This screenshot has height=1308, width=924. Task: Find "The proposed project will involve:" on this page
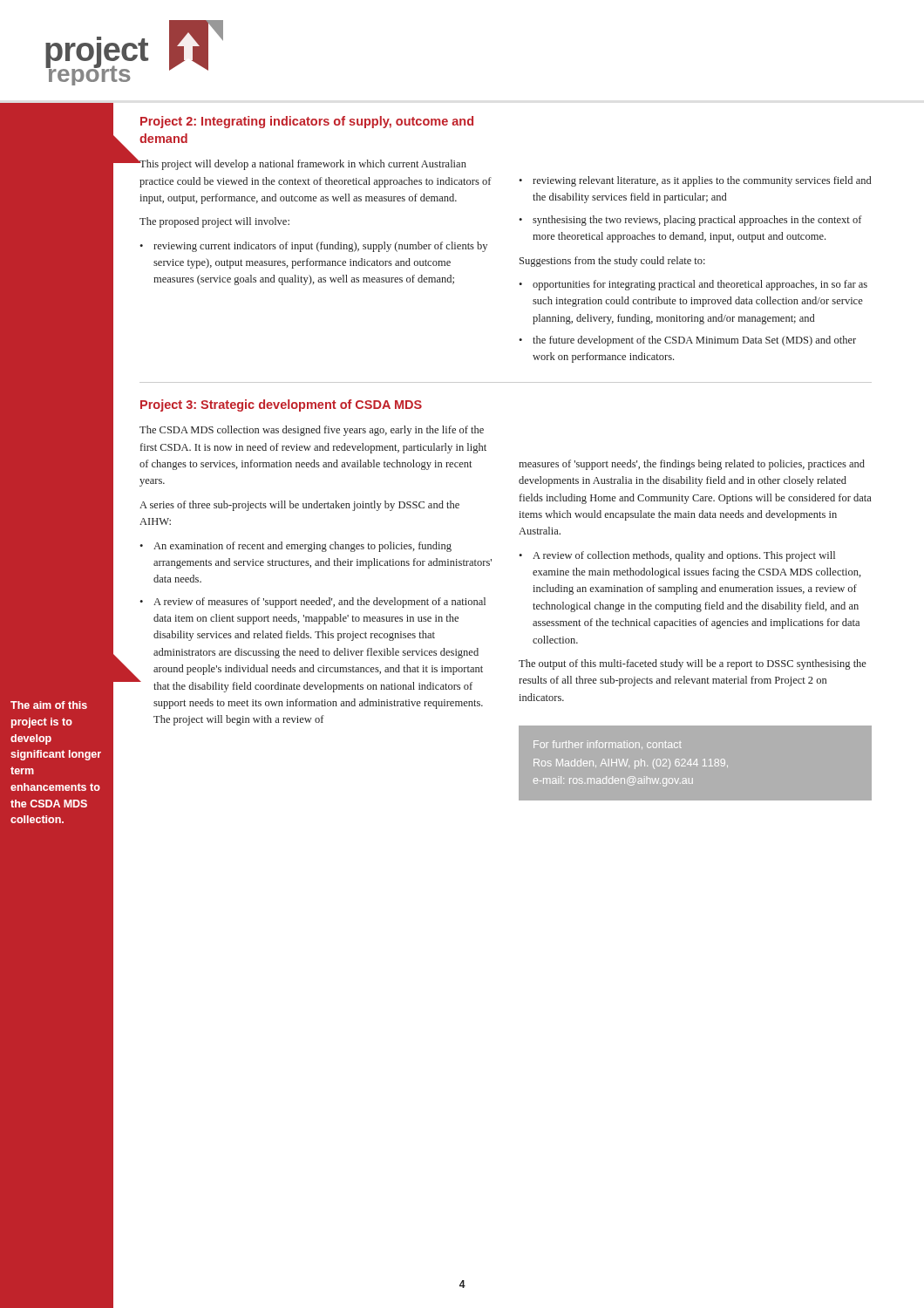click(x=215, y=222)
